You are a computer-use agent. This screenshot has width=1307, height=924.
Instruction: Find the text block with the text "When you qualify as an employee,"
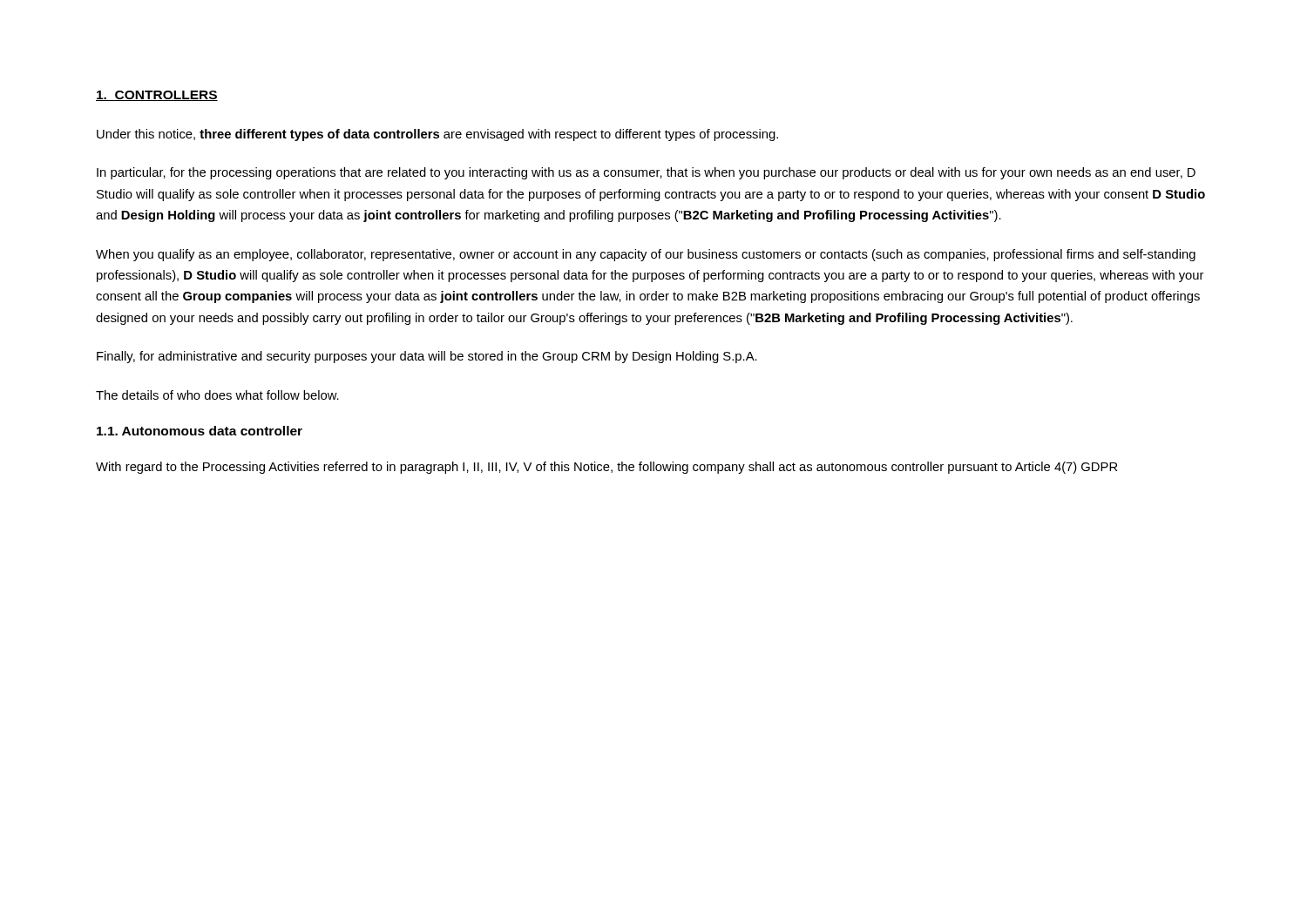point(650,286)
